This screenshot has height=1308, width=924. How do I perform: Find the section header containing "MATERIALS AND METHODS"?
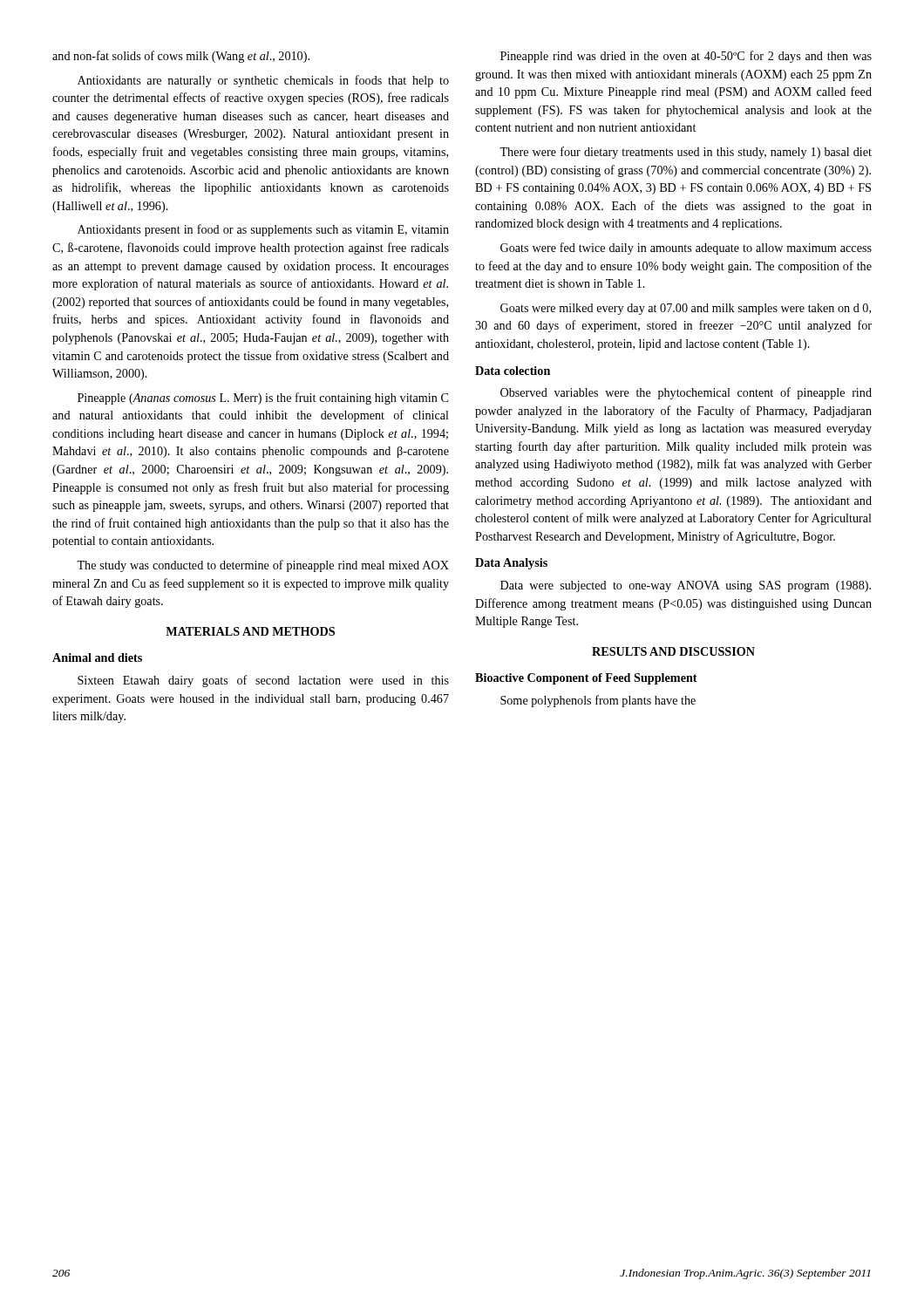[x=251, y=631]
